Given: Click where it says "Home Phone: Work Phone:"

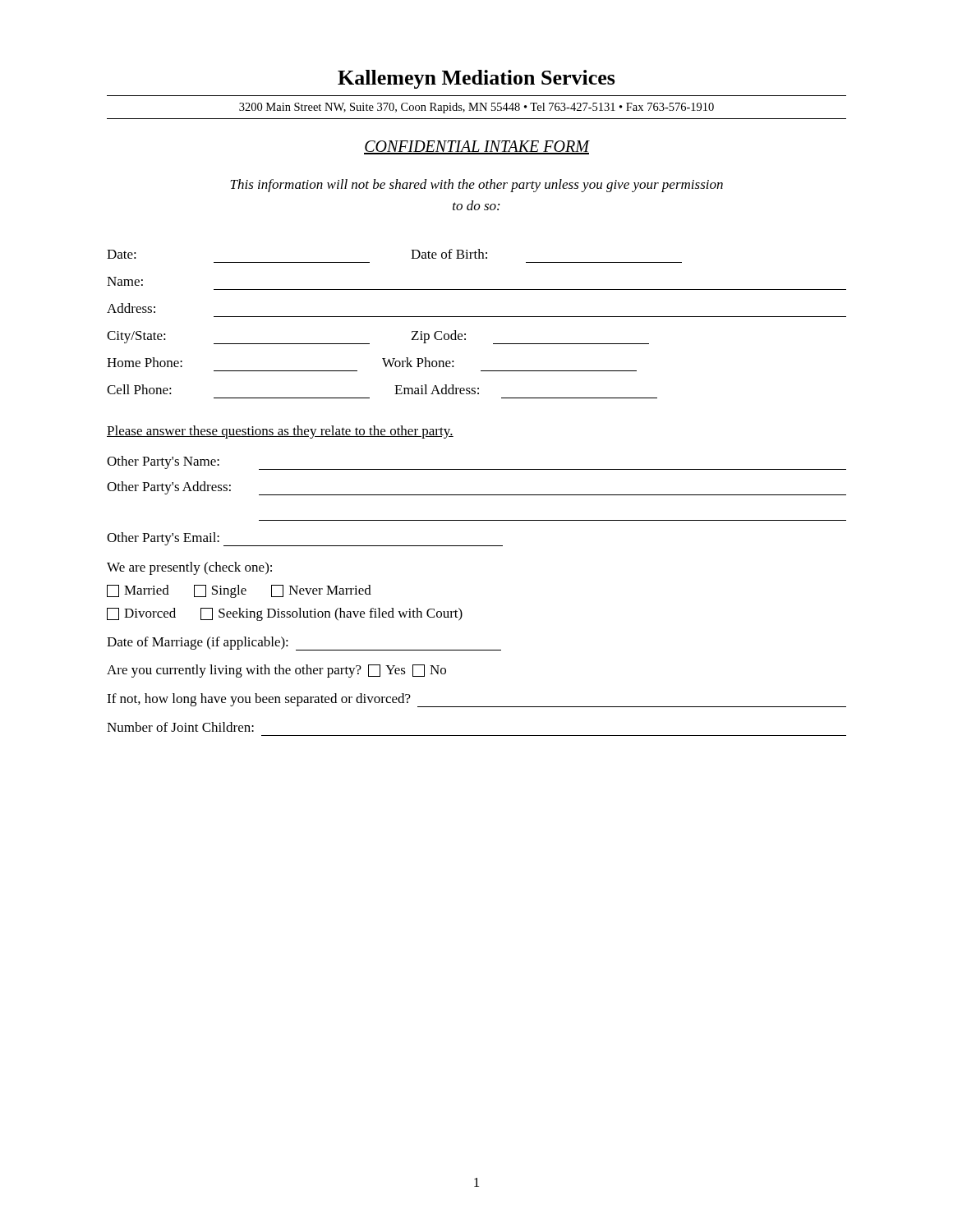Looking at the screenshot, I should click(372, 363).
